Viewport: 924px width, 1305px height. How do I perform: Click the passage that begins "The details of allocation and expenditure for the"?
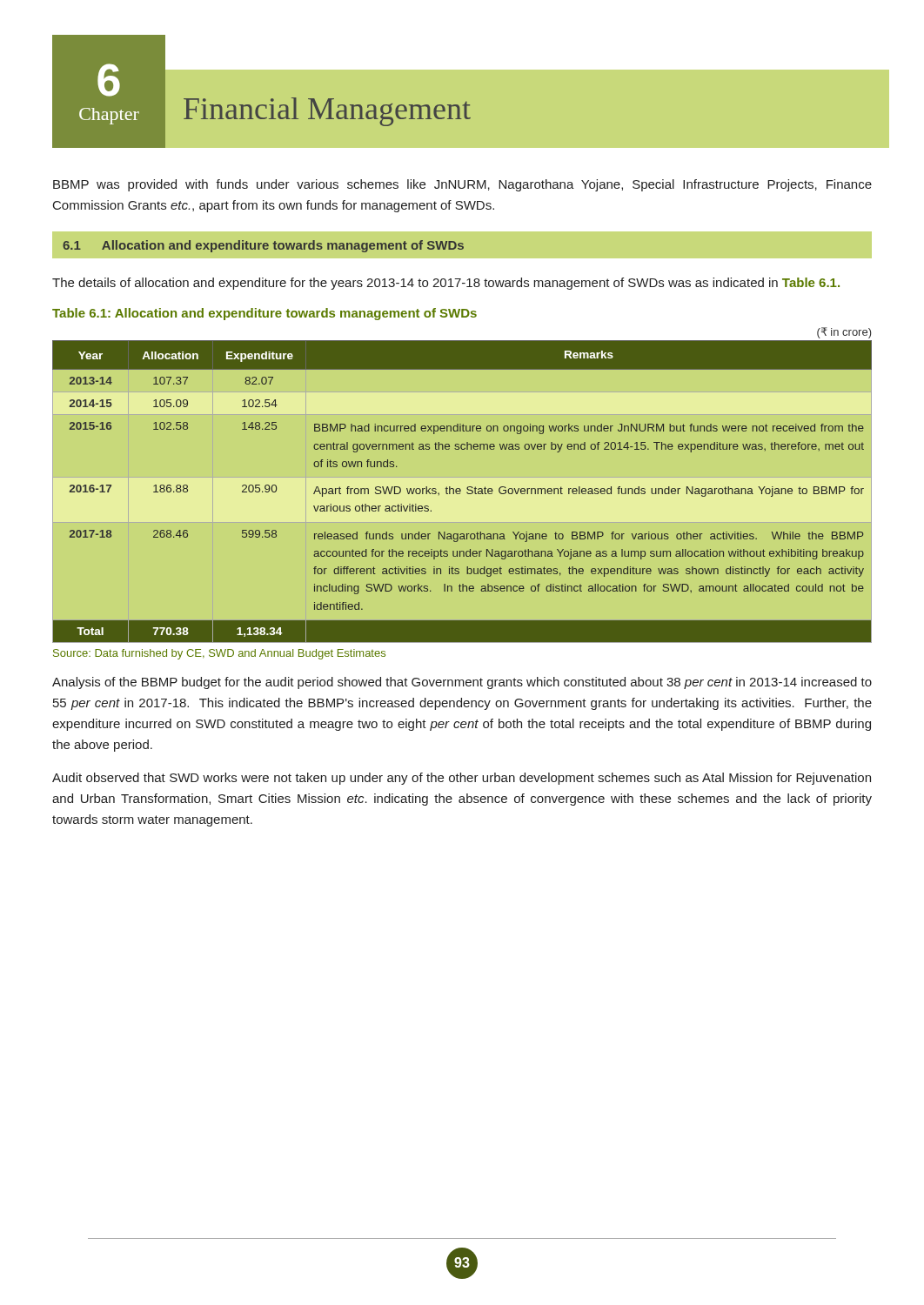tap(446, 282)
